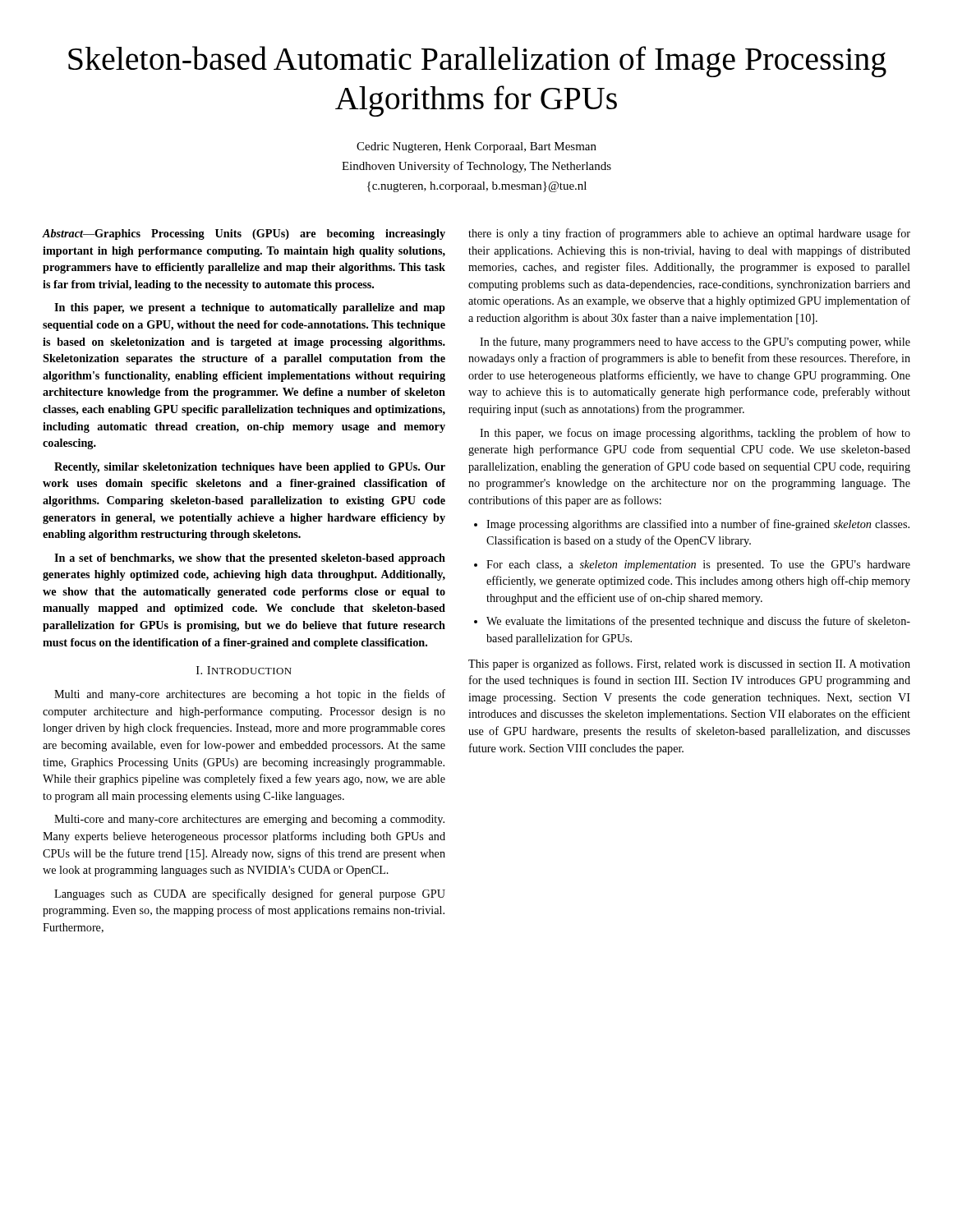953x1232 pixels.
Task: Click on the text block containing "This paper is organized as"
Action: click(x=689, y=706)
